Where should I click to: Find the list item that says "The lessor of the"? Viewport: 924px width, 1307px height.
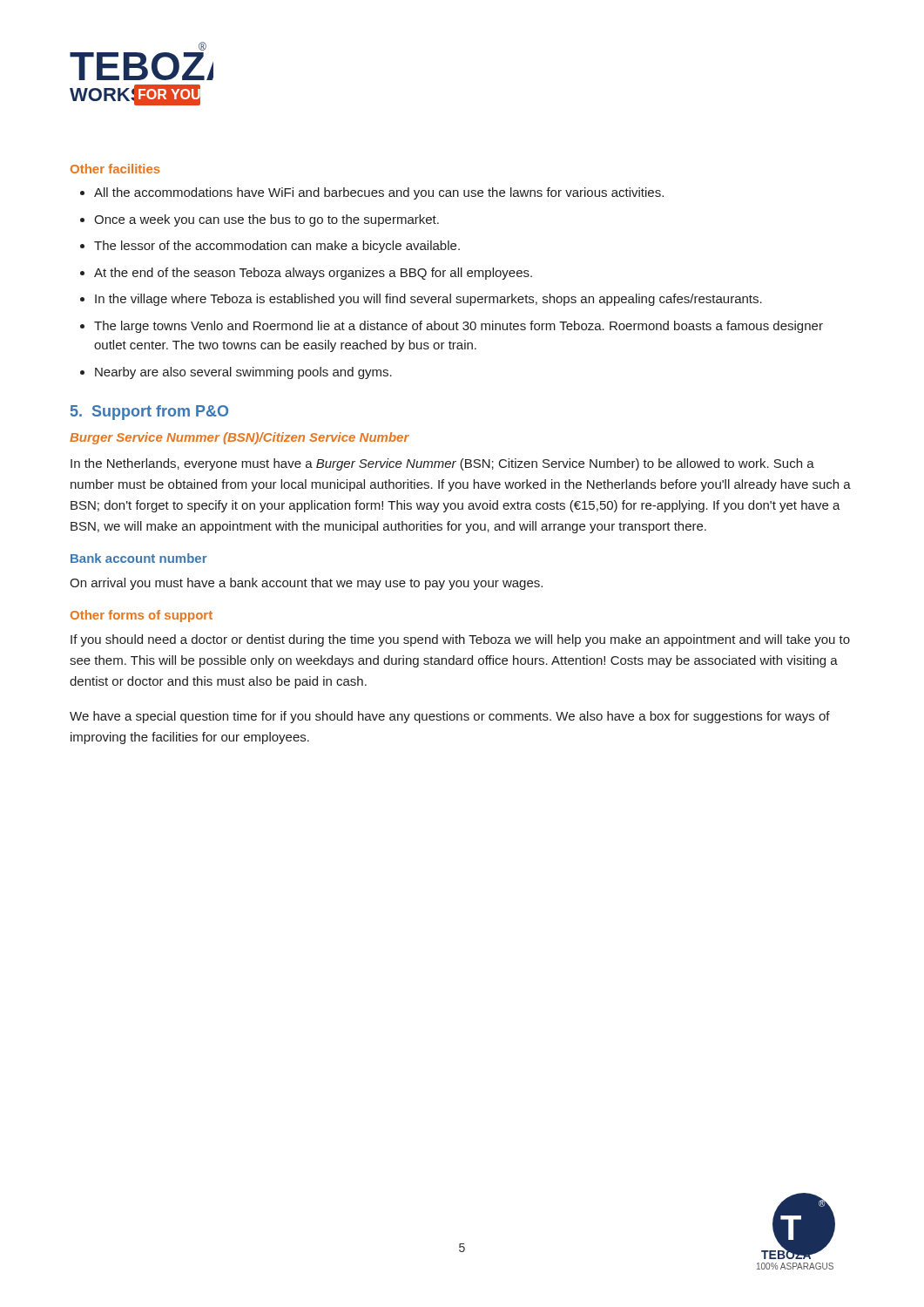pyautogui.click(x=277, y=245)
